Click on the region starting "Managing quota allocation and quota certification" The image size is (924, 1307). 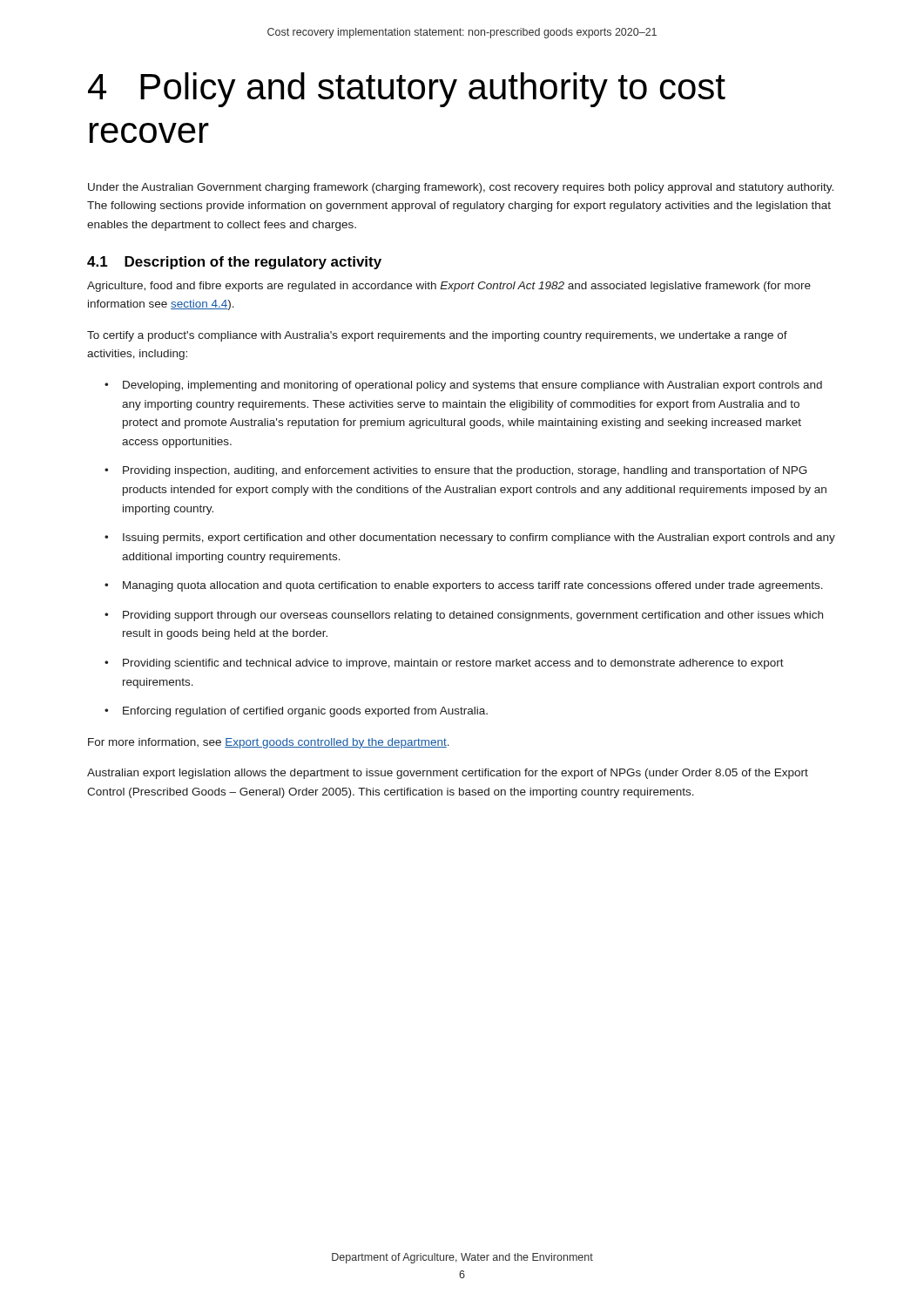point(473,585)
